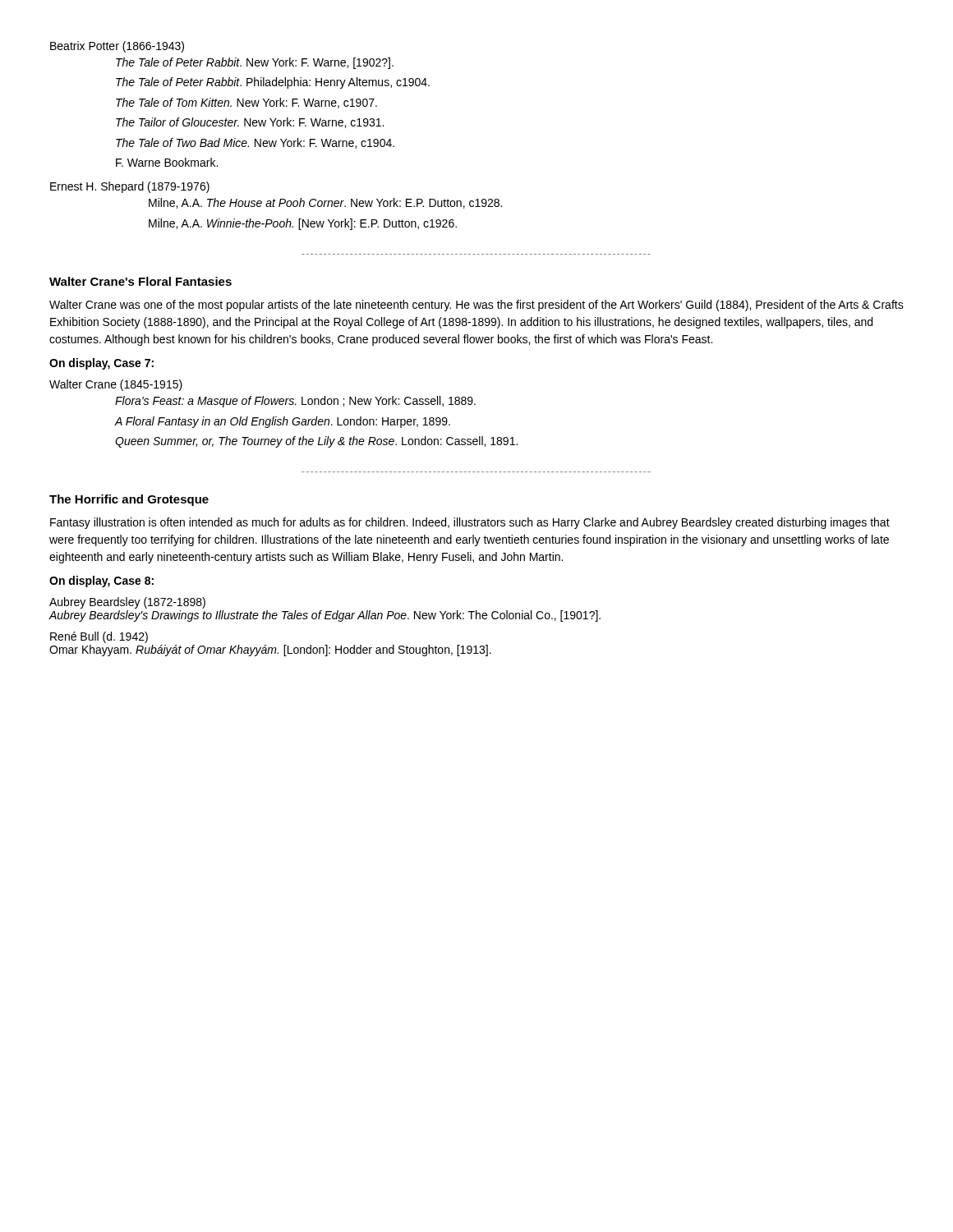
Task: Locate the element starting "A Floral Fantasy in"
Action: pyautogui.click(x=283, y=421)
